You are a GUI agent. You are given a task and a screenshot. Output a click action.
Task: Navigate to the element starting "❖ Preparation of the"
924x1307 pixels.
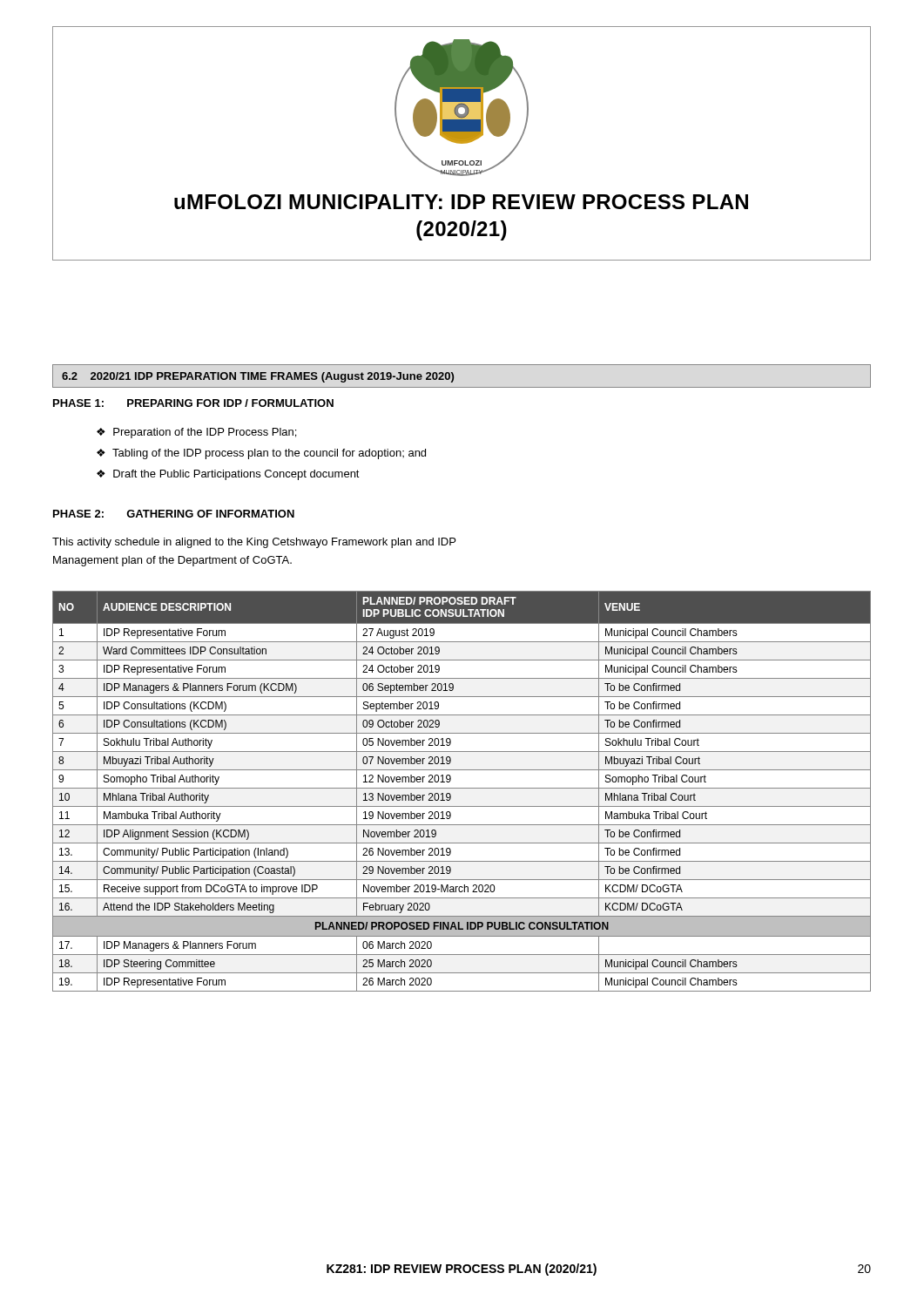coord(197,432)
